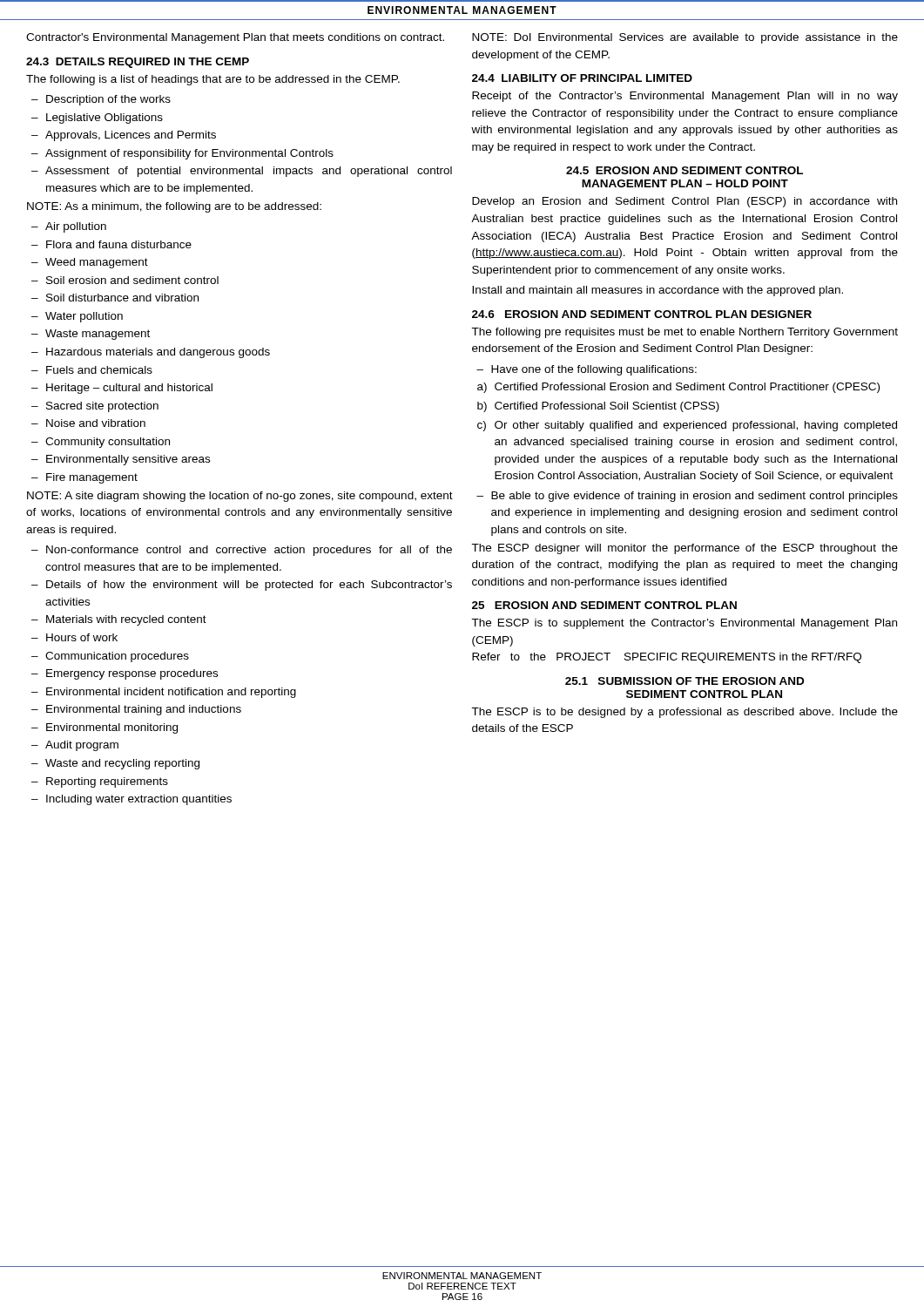Locate the text block containing "NOTE: DoI Environmental Services are"
This screenshot has width=924, height=1307.
coord(685,46)
